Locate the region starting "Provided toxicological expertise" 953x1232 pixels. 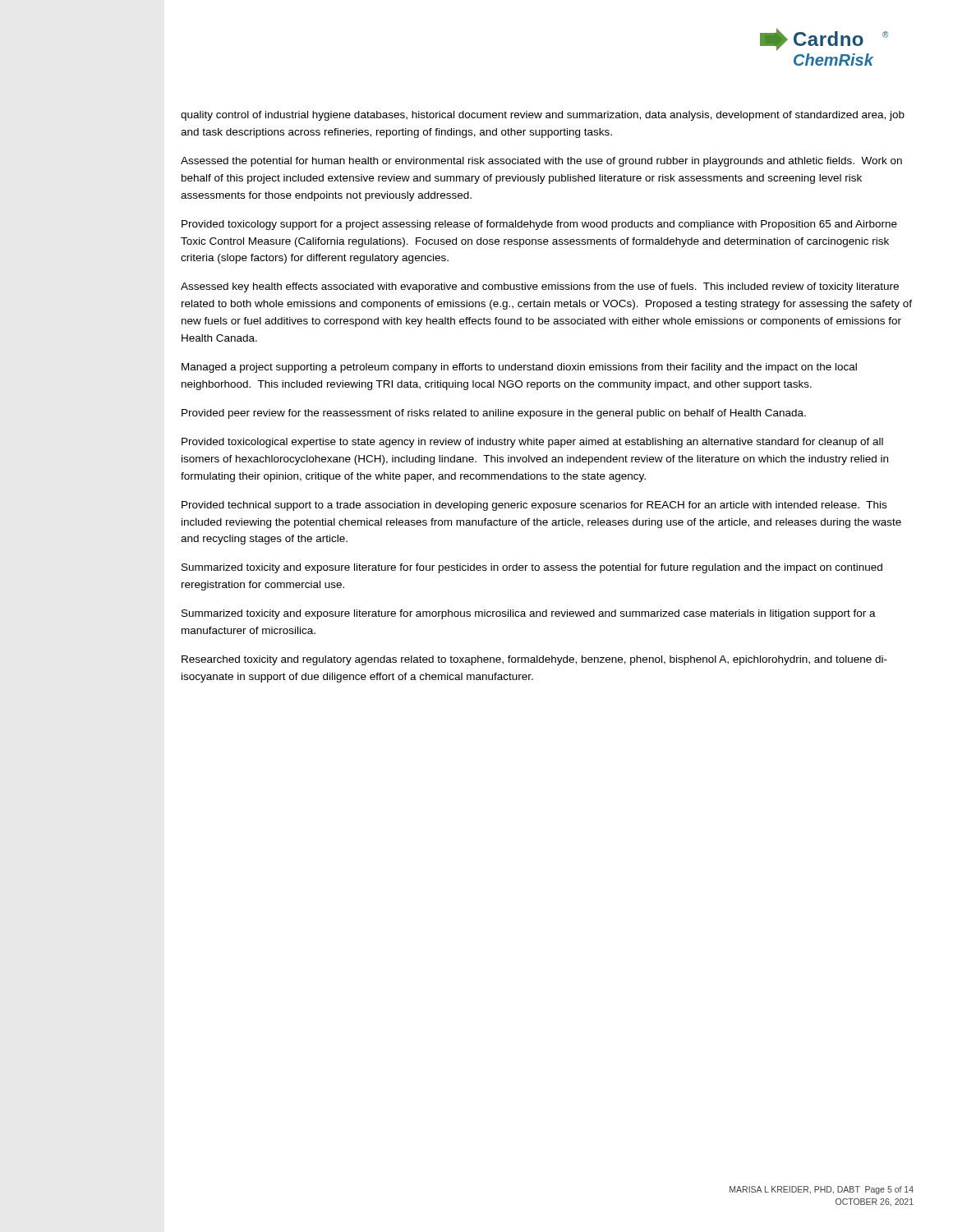coord(547,459)
